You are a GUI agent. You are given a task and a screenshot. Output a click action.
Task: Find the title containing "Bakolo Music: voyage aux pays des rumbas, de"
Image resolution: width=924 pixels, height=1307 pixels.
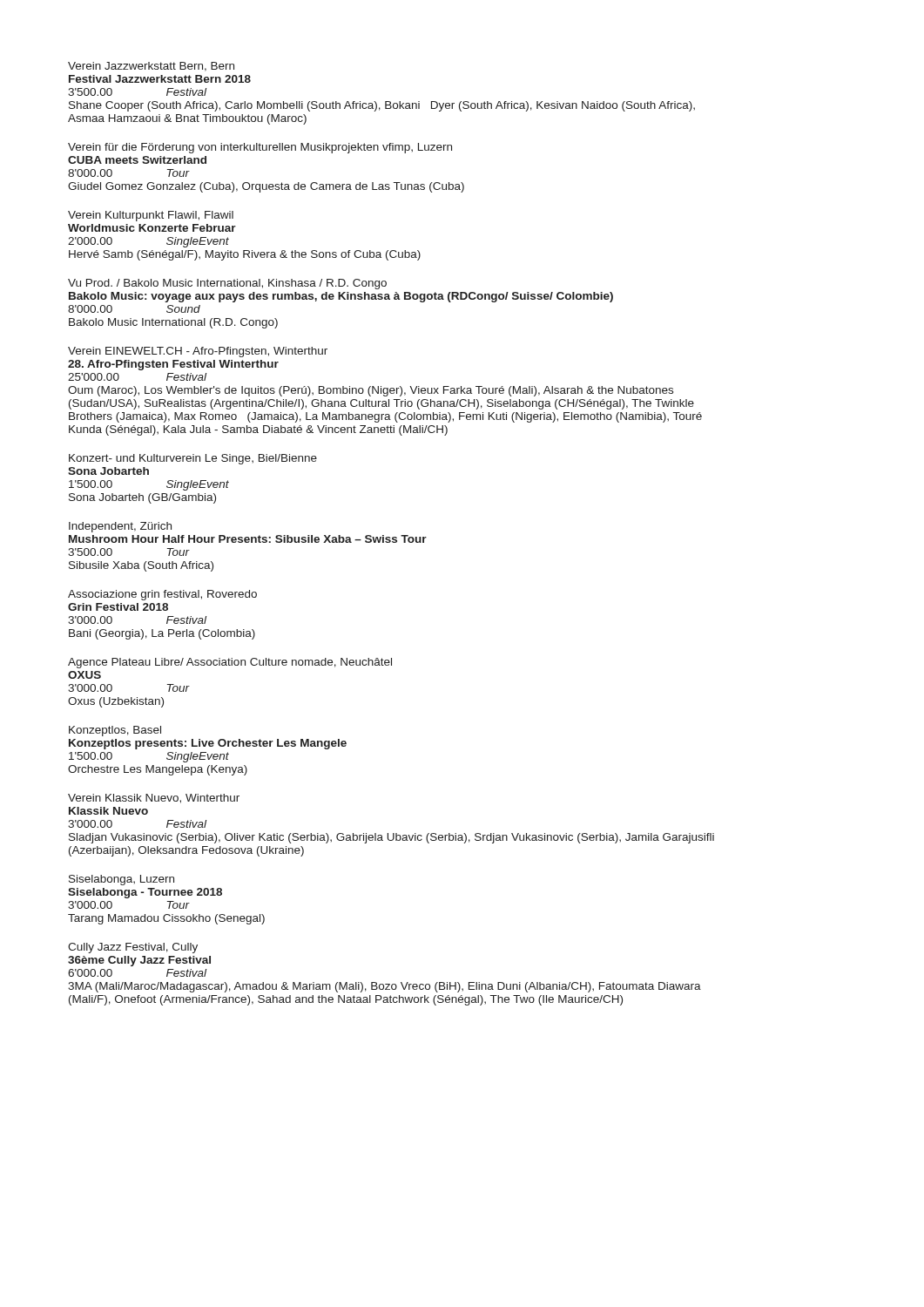point(341,296)
